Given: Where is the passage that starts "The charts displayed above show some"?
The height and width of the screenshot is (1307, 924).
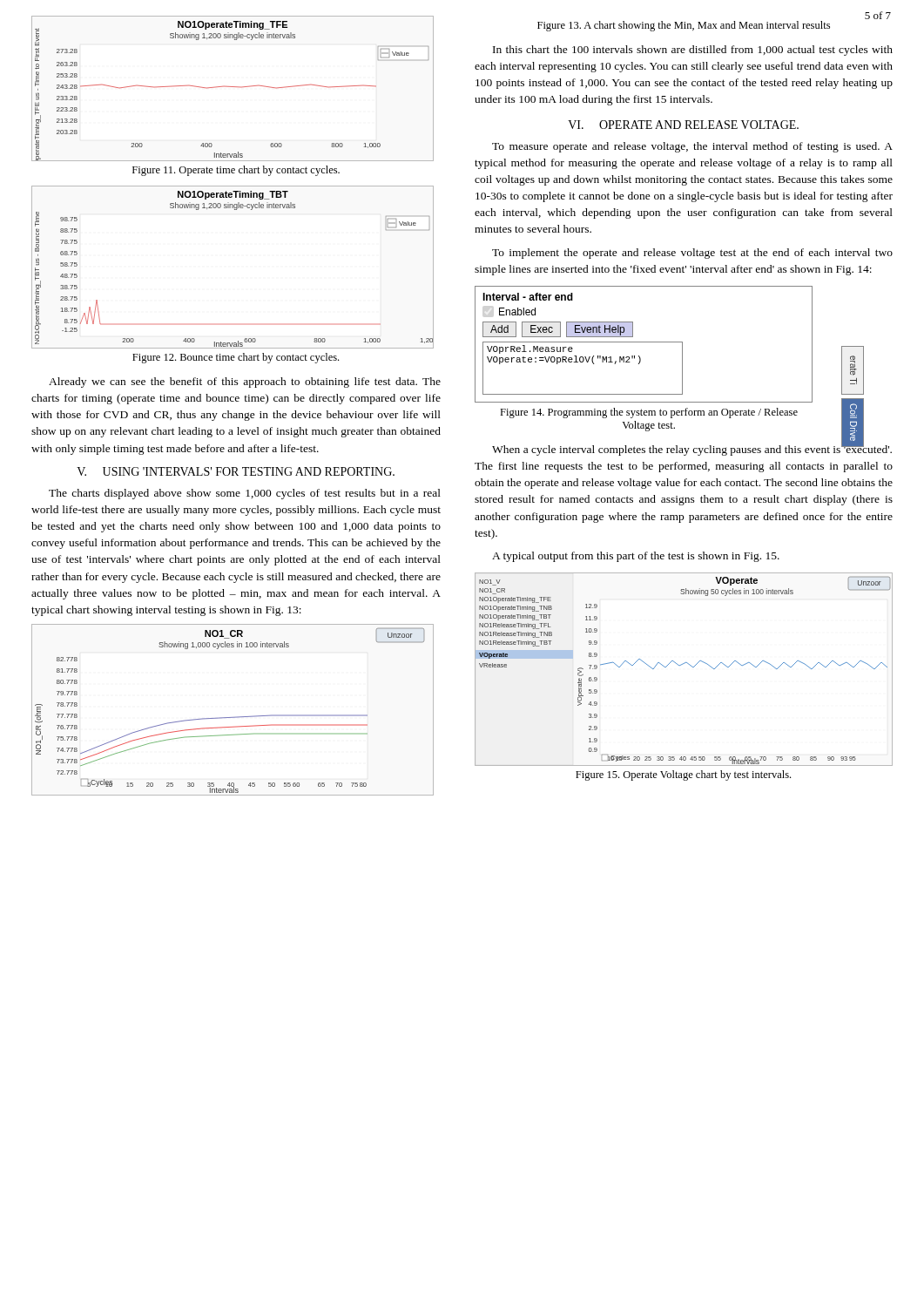Looking at the screenshot, I should click(x=236, y=551).
